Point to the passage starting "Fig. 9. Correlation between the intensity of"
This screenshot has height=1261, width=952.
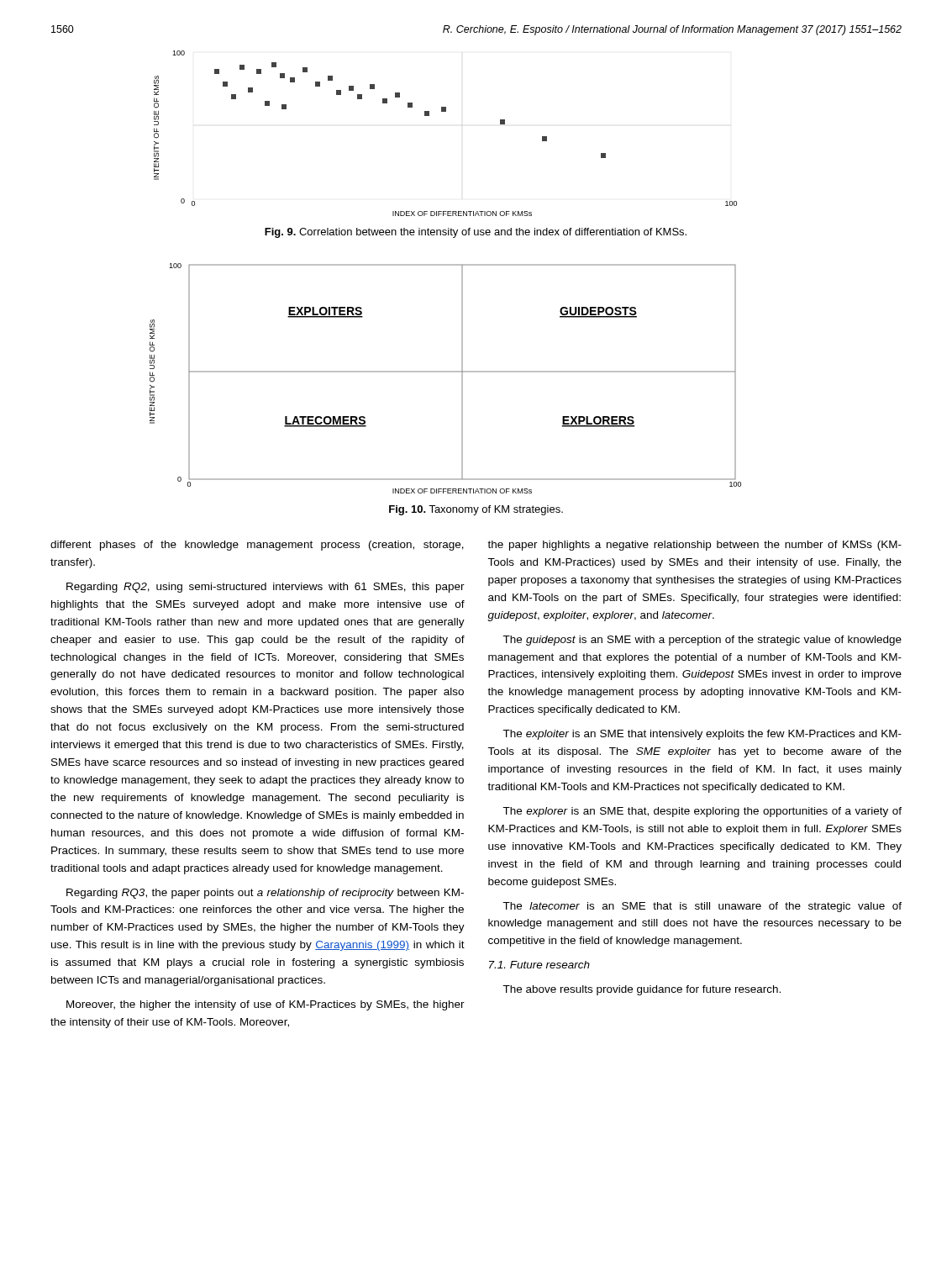[476, 232]
